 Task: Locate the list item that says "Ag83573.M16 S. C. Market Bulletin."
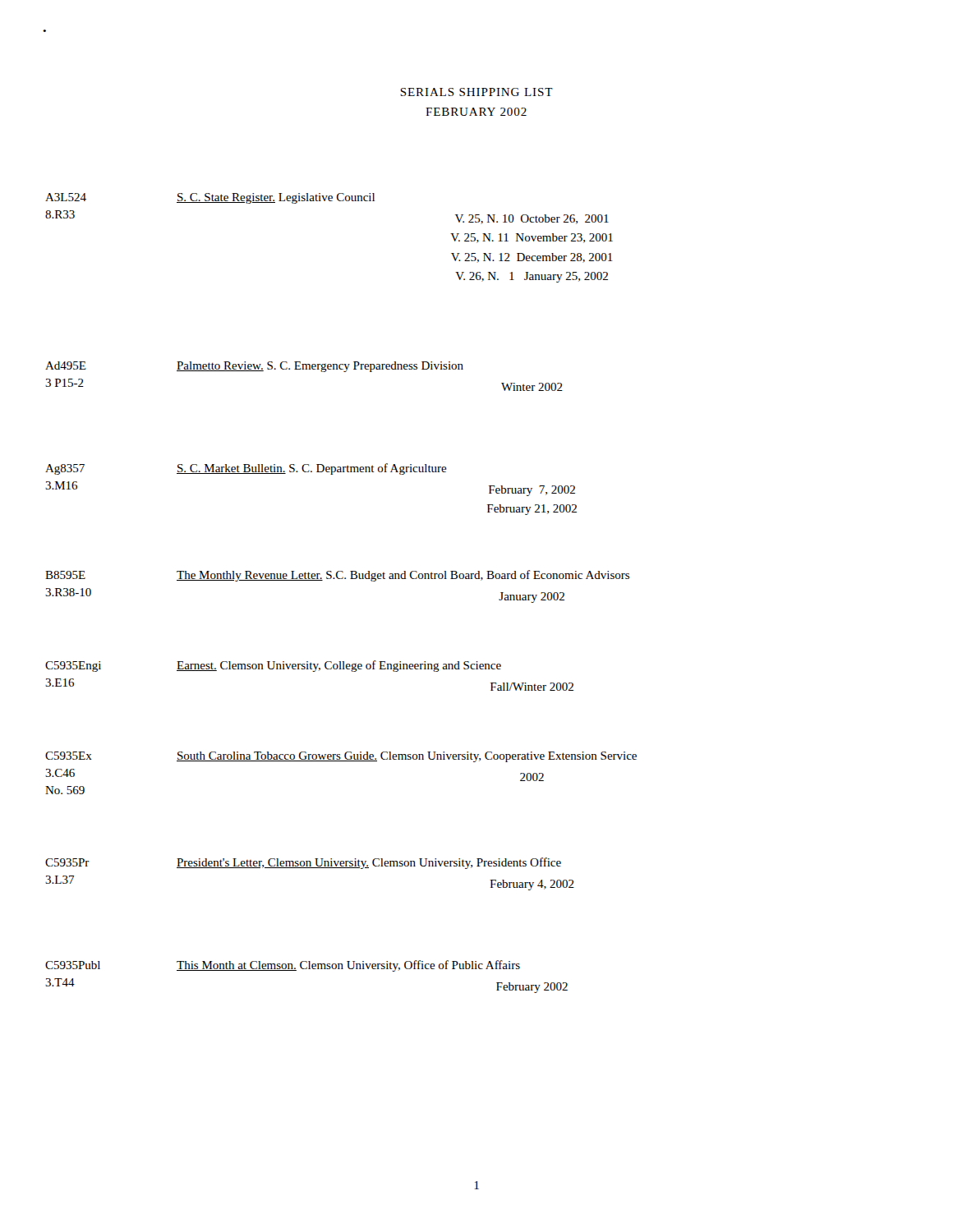246,469
